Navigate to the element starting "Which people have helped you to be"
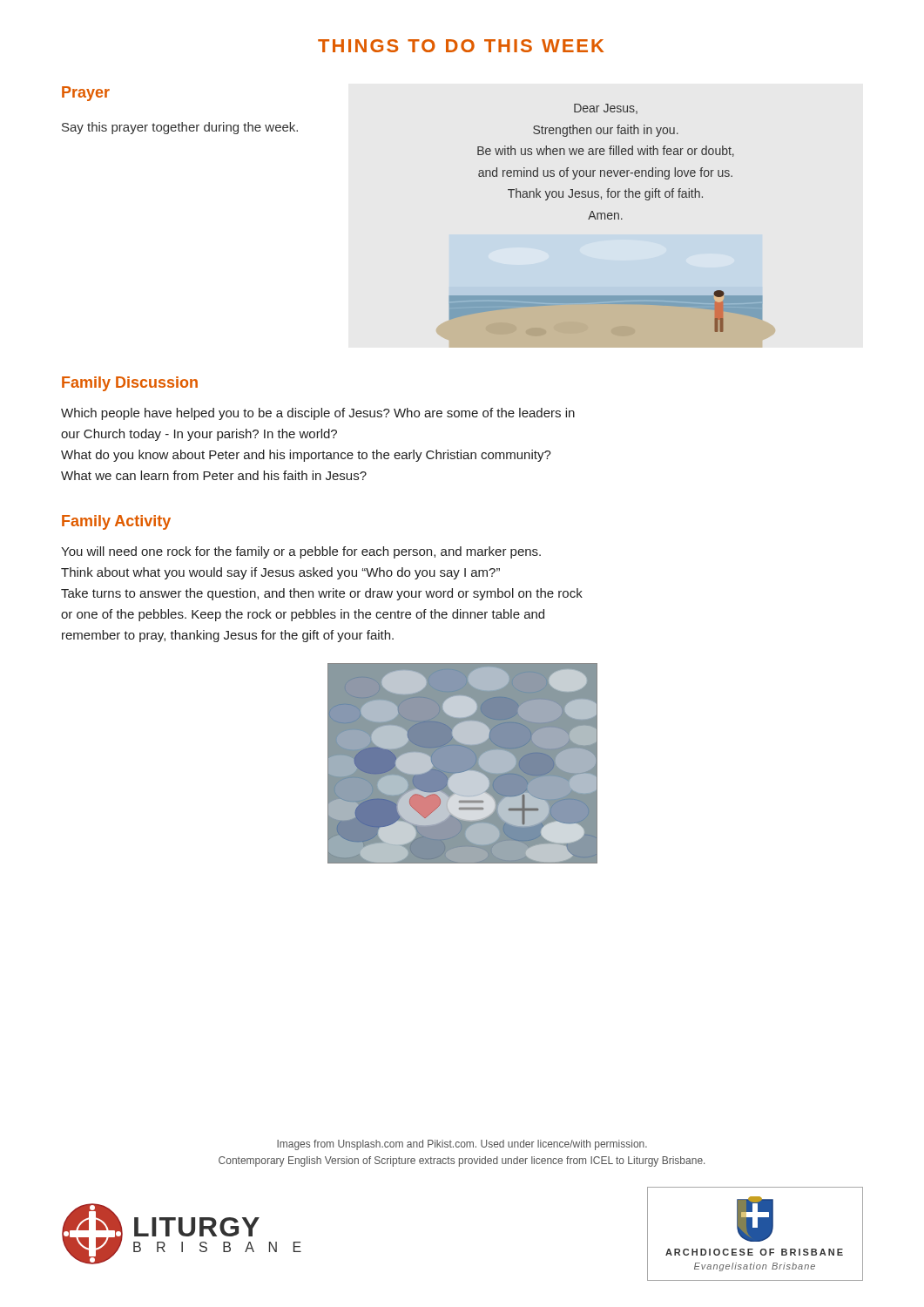924x1307 pixels. tap(318, 444)
